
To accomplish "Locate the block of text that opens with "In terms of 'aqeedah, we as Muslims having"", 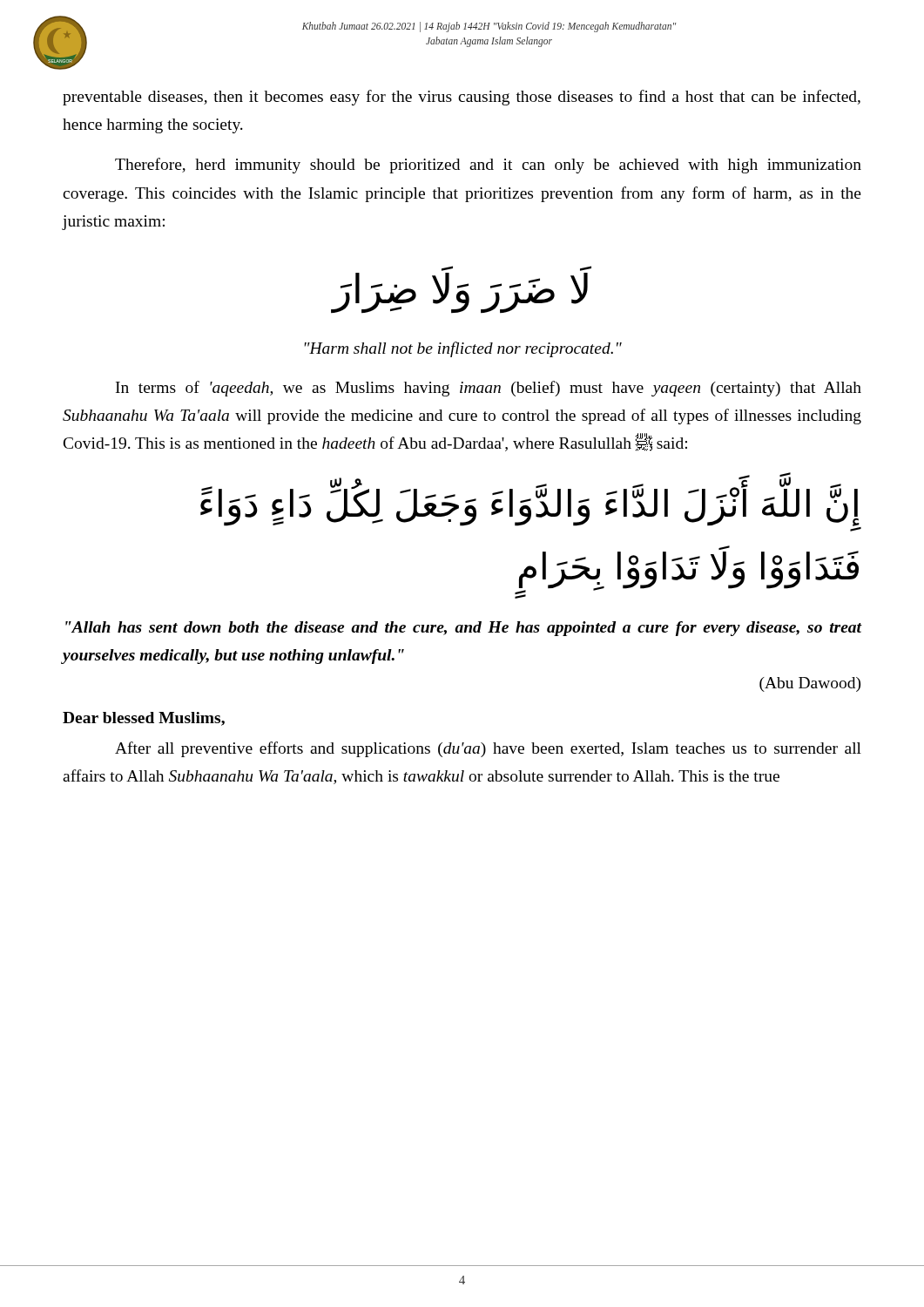I will pyautogui.click(x=462, y=416).
